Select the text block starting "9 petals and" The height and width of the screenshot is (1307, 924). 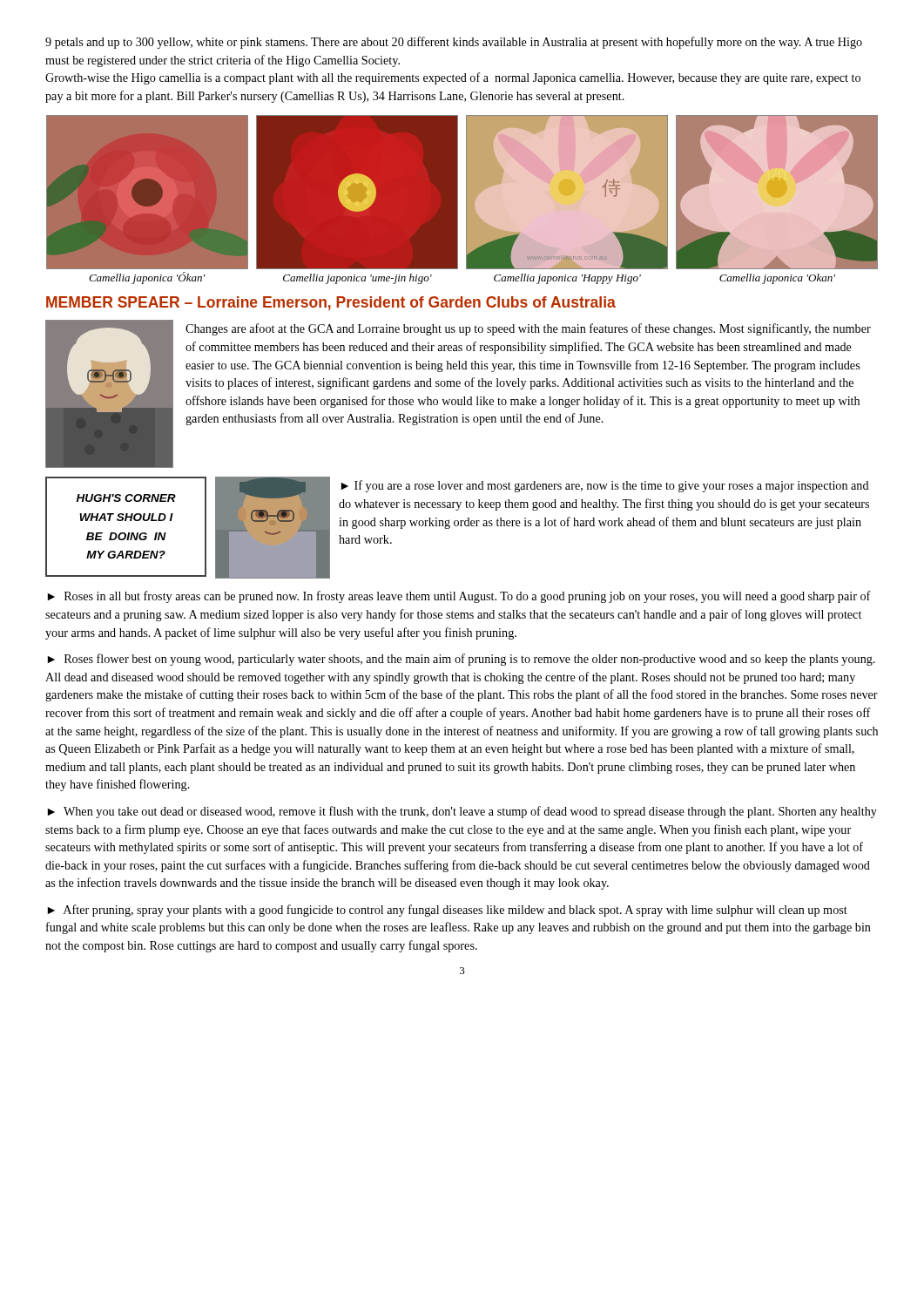coord(454,69)
